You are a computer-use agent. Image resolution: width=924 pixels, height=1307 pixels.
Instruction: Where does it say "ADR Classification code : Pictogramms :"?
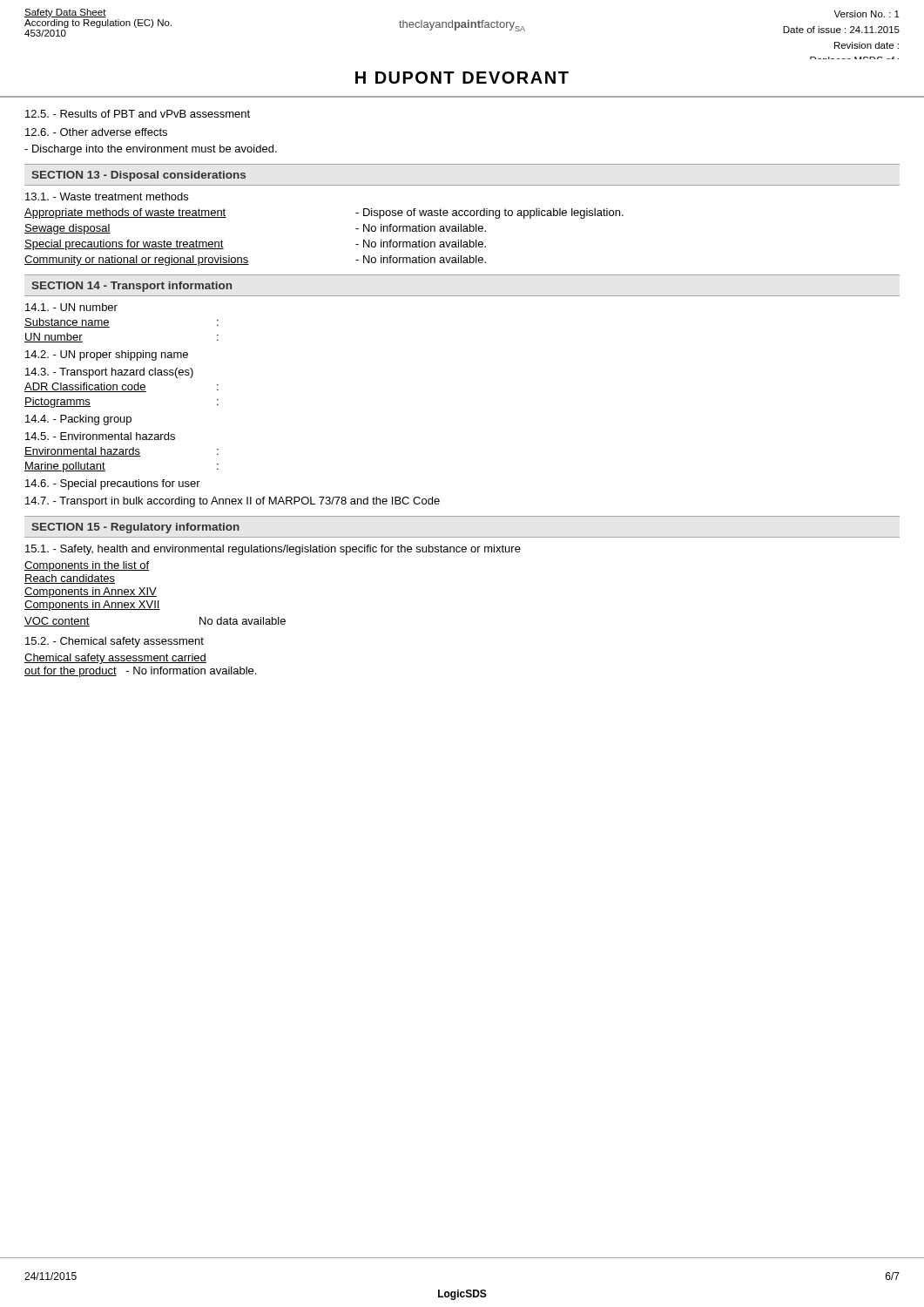(x=121, y=387)
